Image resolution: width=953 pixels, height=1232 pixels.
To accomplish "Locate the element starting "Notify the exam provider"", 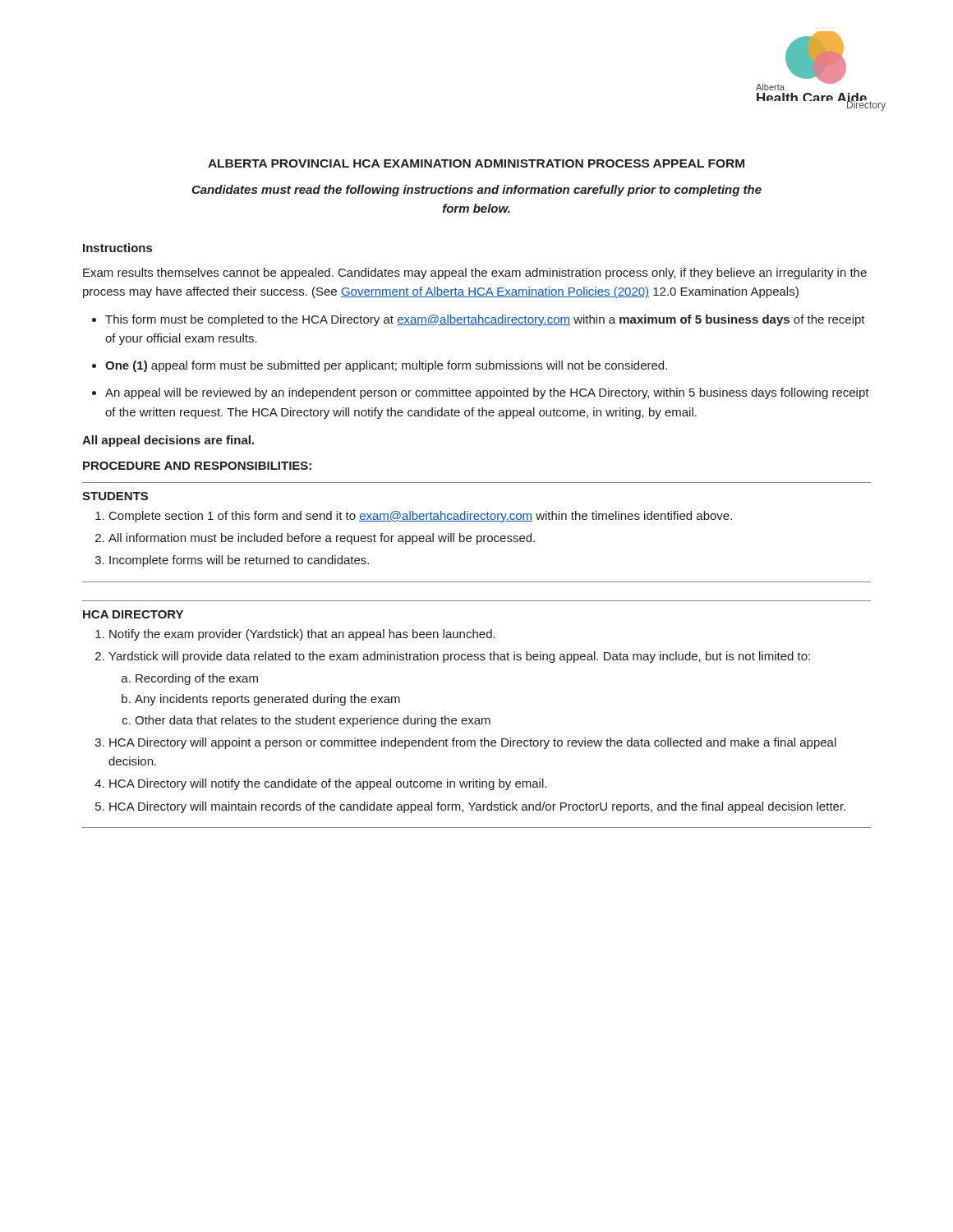I will 302,633.
